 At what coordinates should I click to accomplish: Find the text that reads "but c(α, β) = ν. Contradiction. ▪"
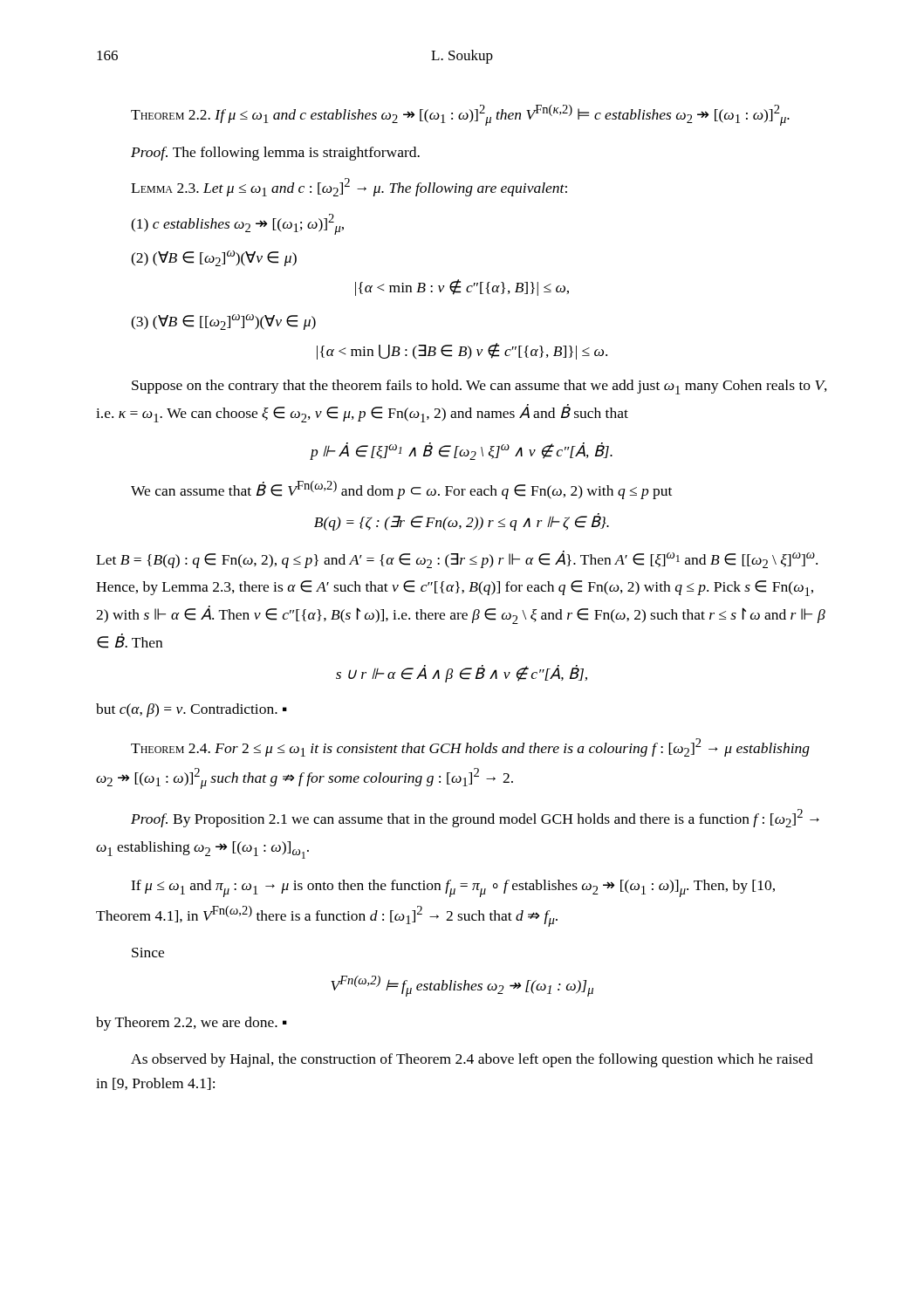tap(192, 708)
